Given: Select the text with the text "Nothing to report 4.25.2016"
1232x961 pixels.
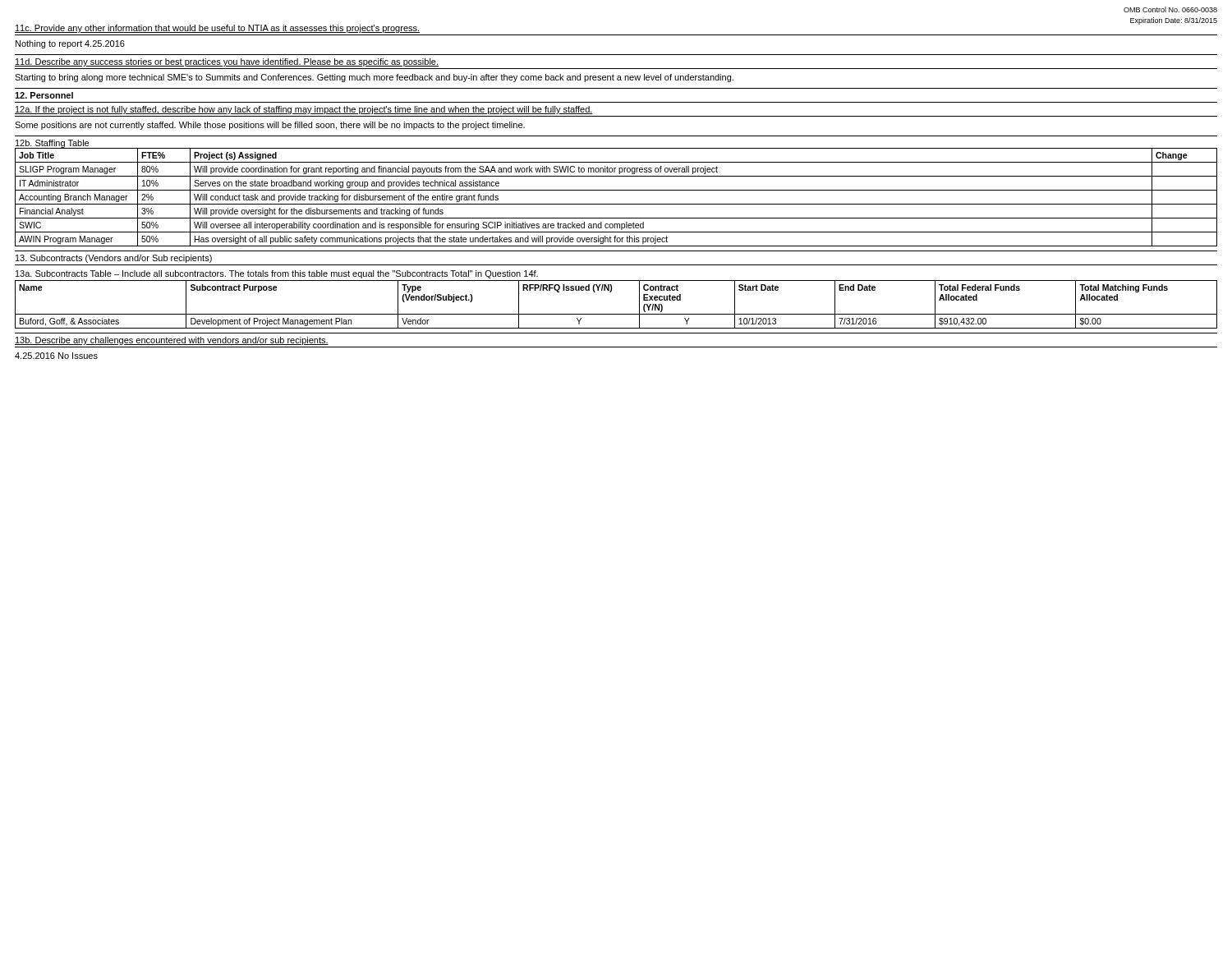Looking at the screenshot, I should pyautogui.click(x=70, y=44).
